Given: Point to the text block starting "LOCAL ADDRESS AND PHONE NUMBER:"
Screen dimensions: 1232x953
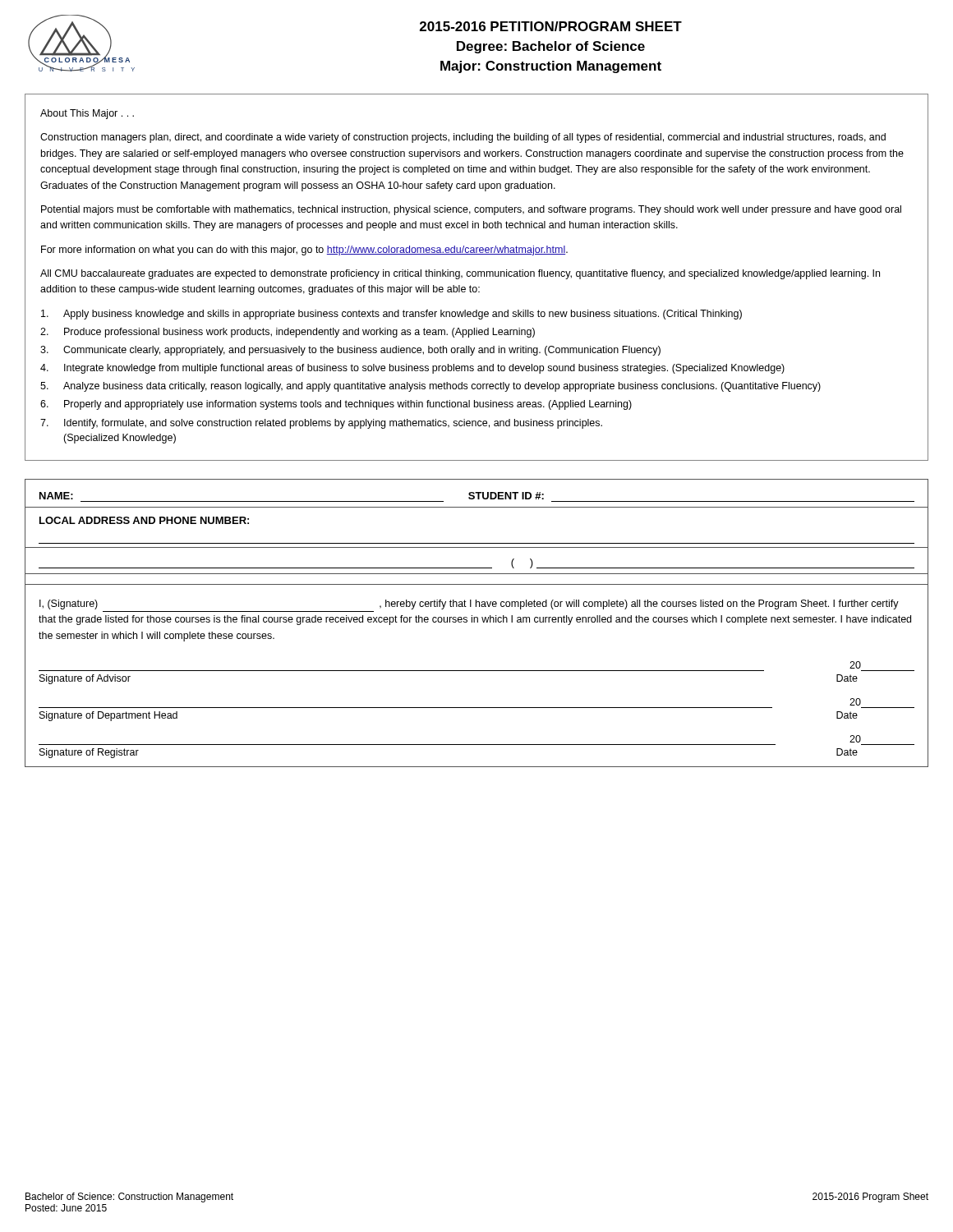Looking at the screenshot, I should tap(144, 520).
